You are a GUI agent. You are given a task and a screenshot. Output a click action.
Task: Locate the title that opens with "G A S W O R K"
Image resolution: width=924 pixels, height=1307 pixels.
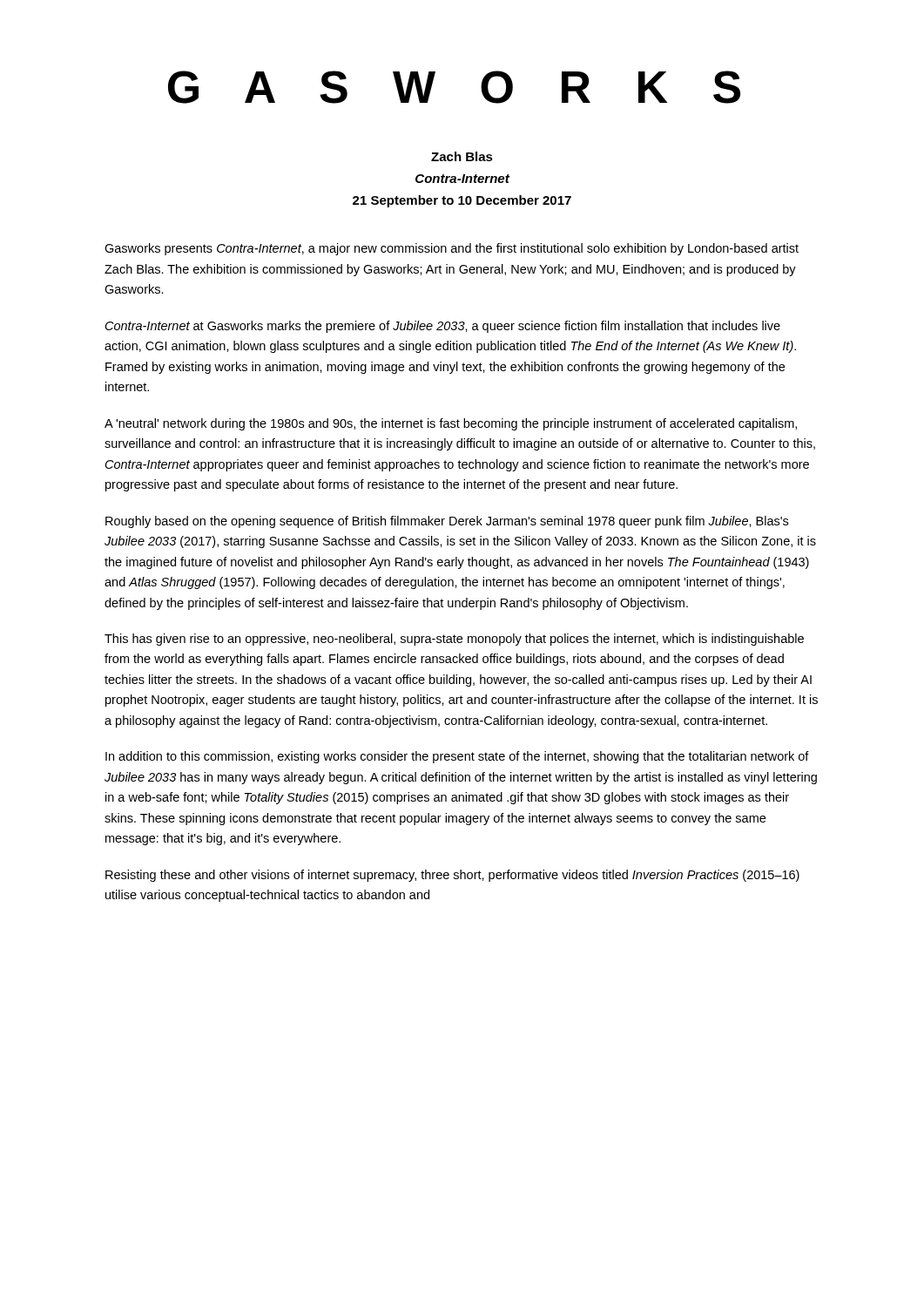462,87
